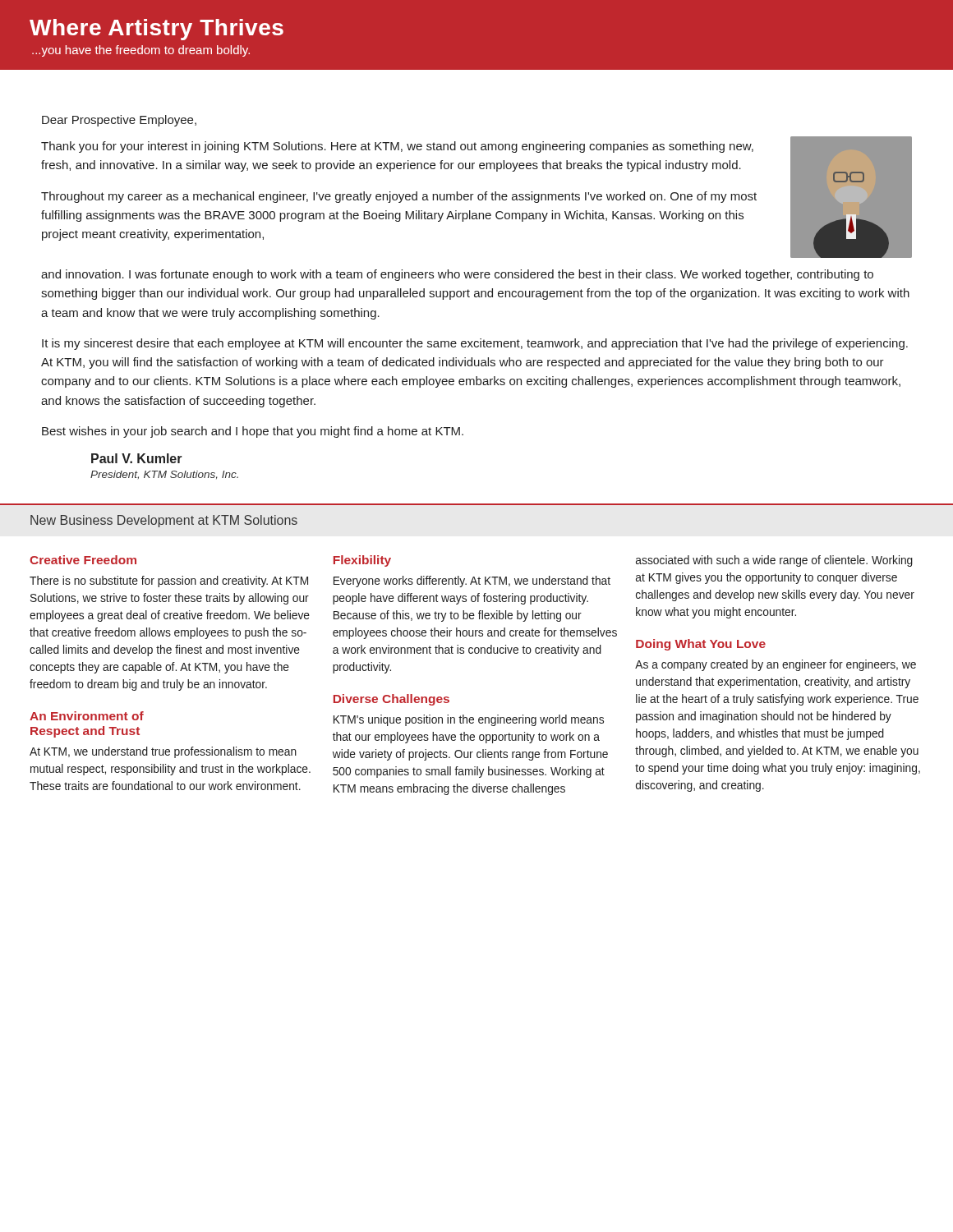
Task: Find the photo
Action: [851, 197]
